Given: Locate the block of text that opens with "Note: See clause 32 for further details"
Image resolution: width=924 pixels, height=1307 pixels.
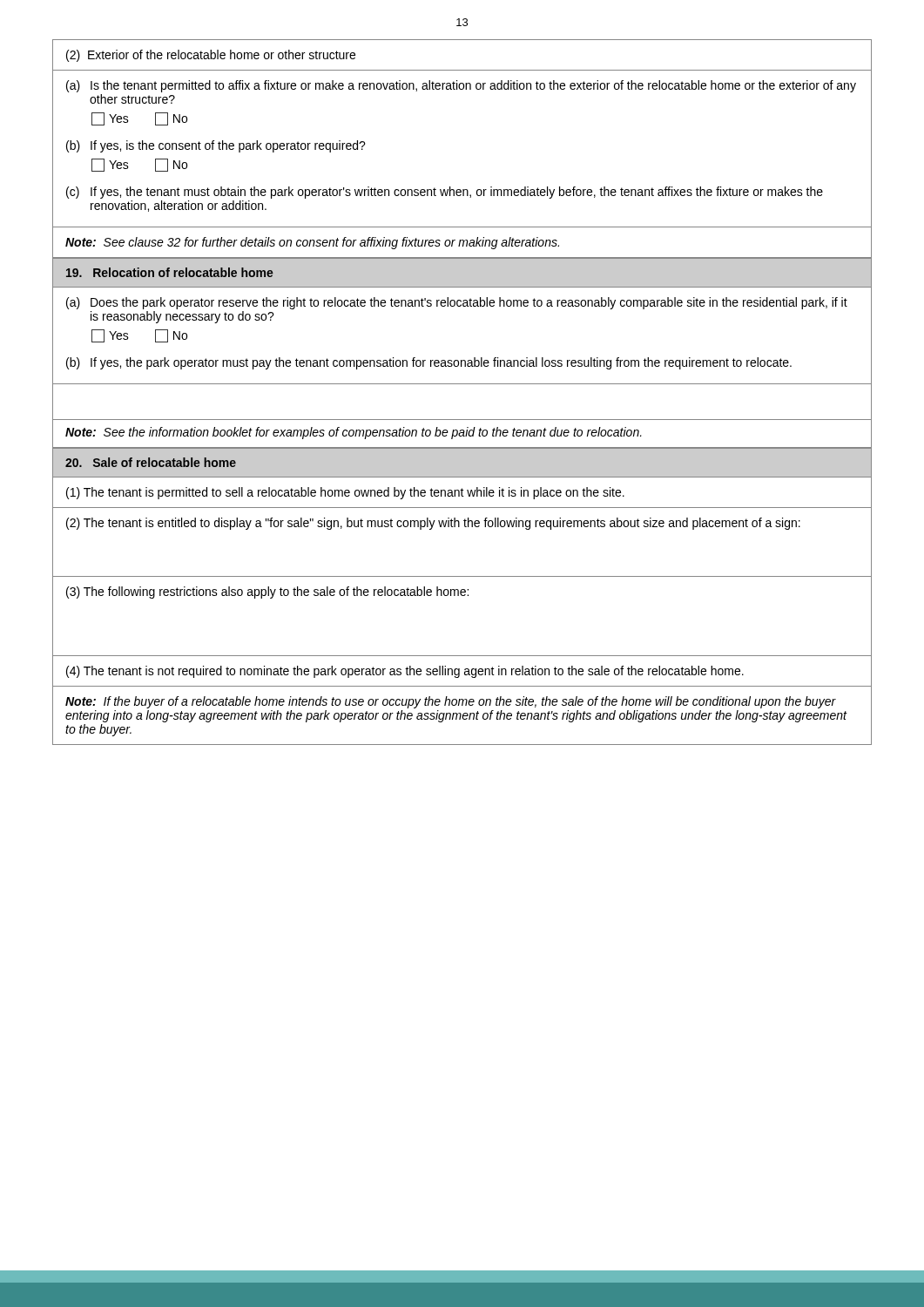Looking at the screenshot, I should pos(313,242).
